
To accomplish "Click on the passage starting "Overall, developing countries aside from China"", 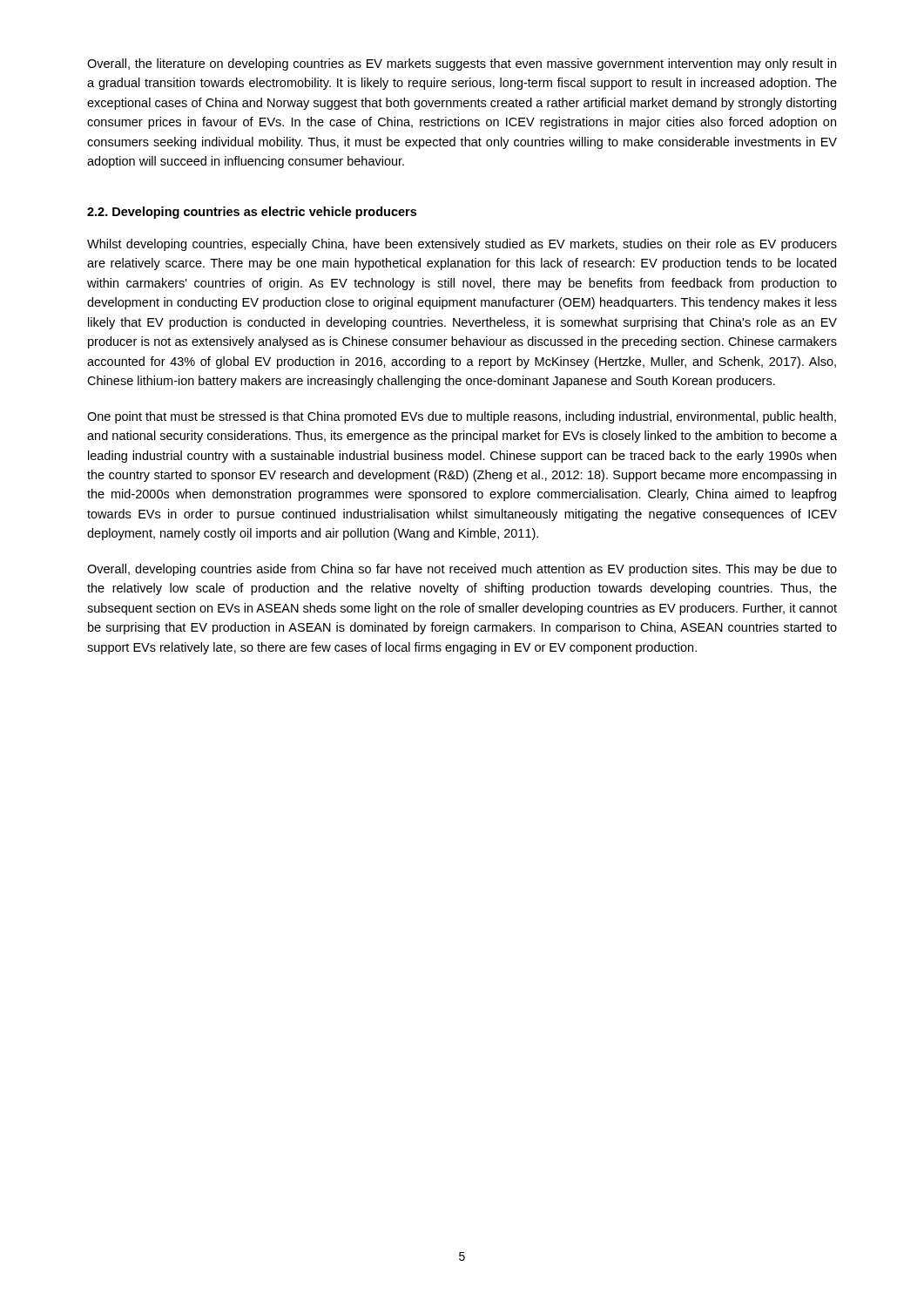I will tap(462, 608).
